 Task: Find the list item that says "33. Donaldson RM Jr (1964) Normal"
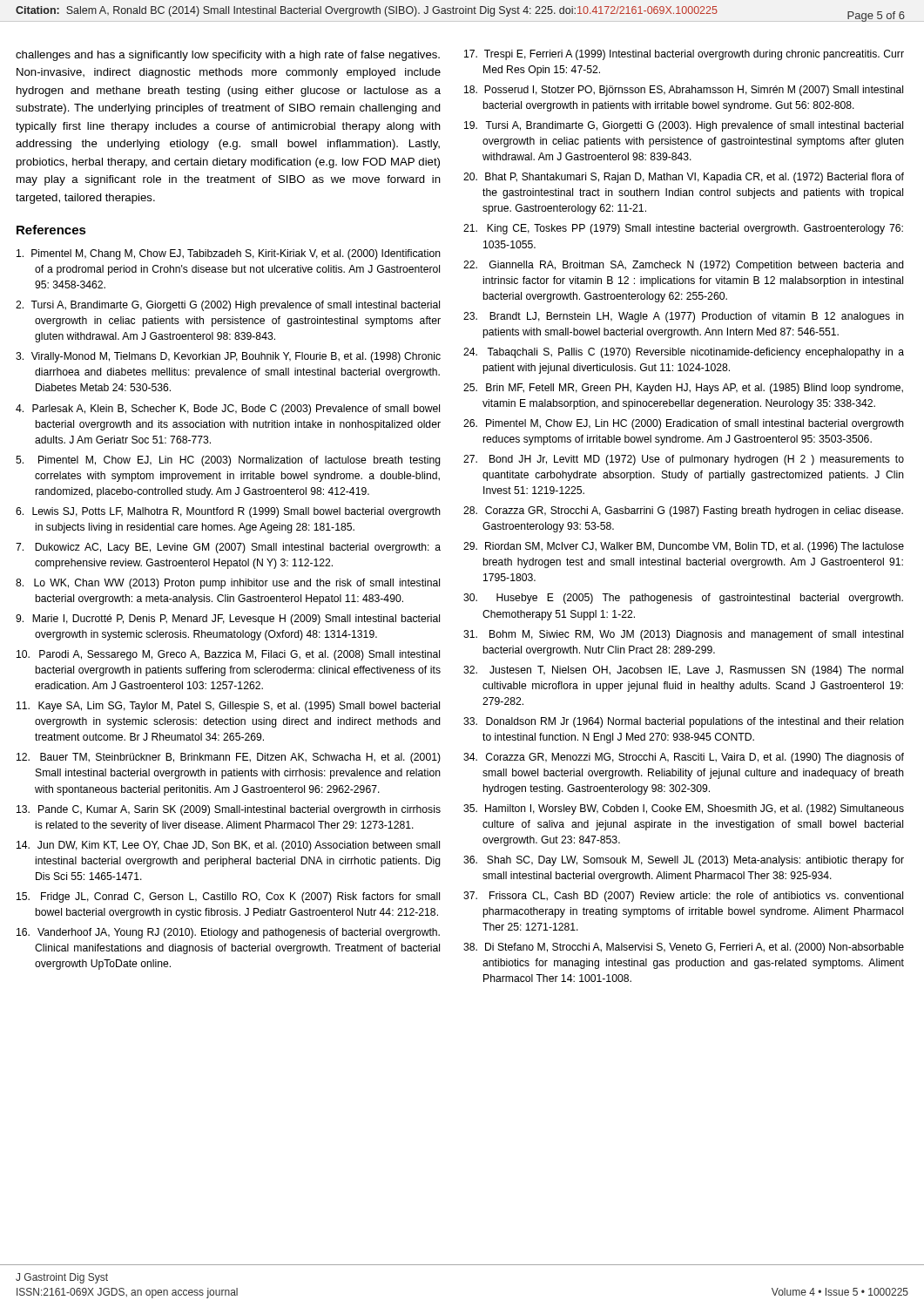click(684, 729)
